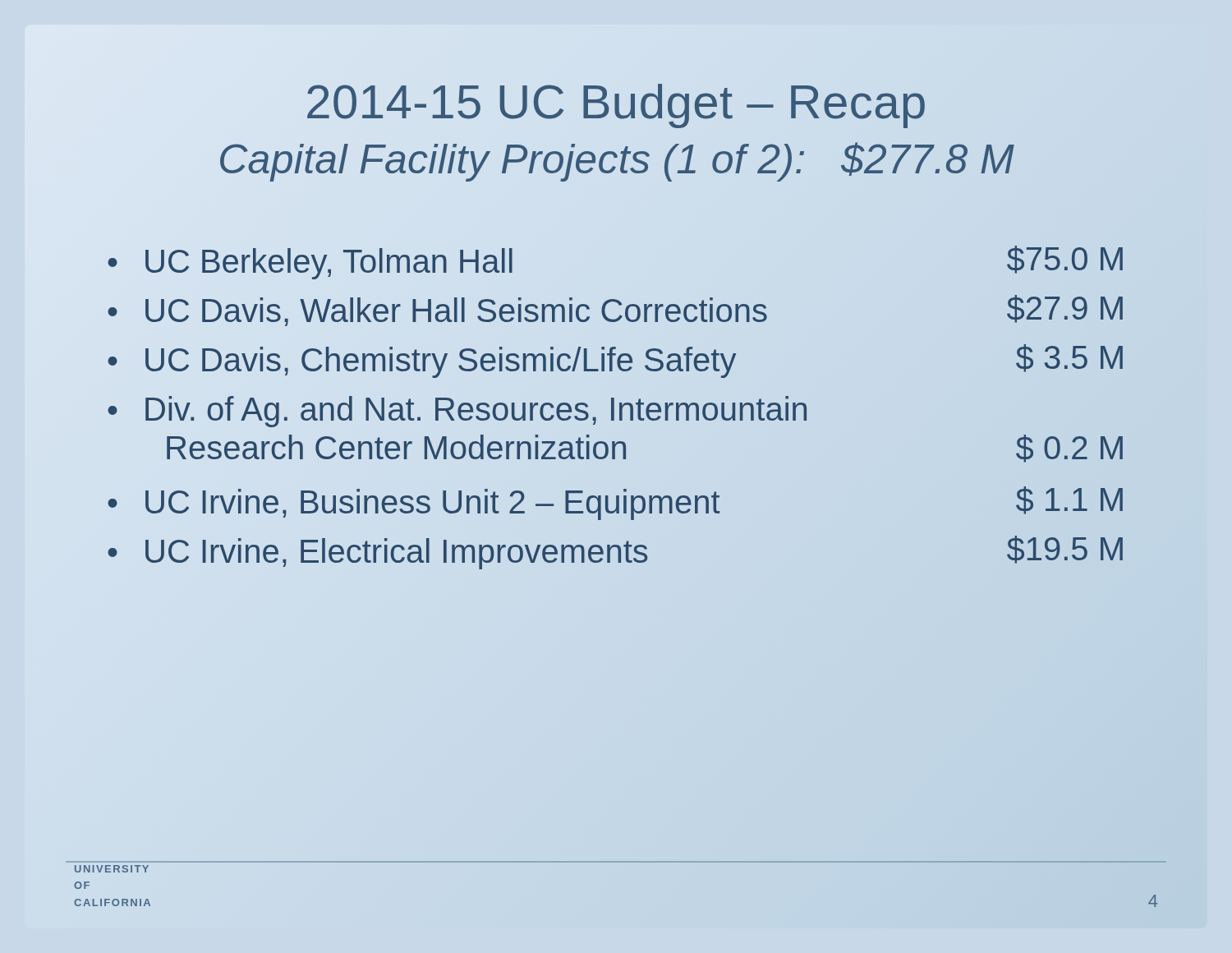Image resolution: width=1232 pixels, height=953 pixels.
Task: Select the list item containing "• UC Irvine, Business Unit 2 –"
Action: [x=616, y=502]
